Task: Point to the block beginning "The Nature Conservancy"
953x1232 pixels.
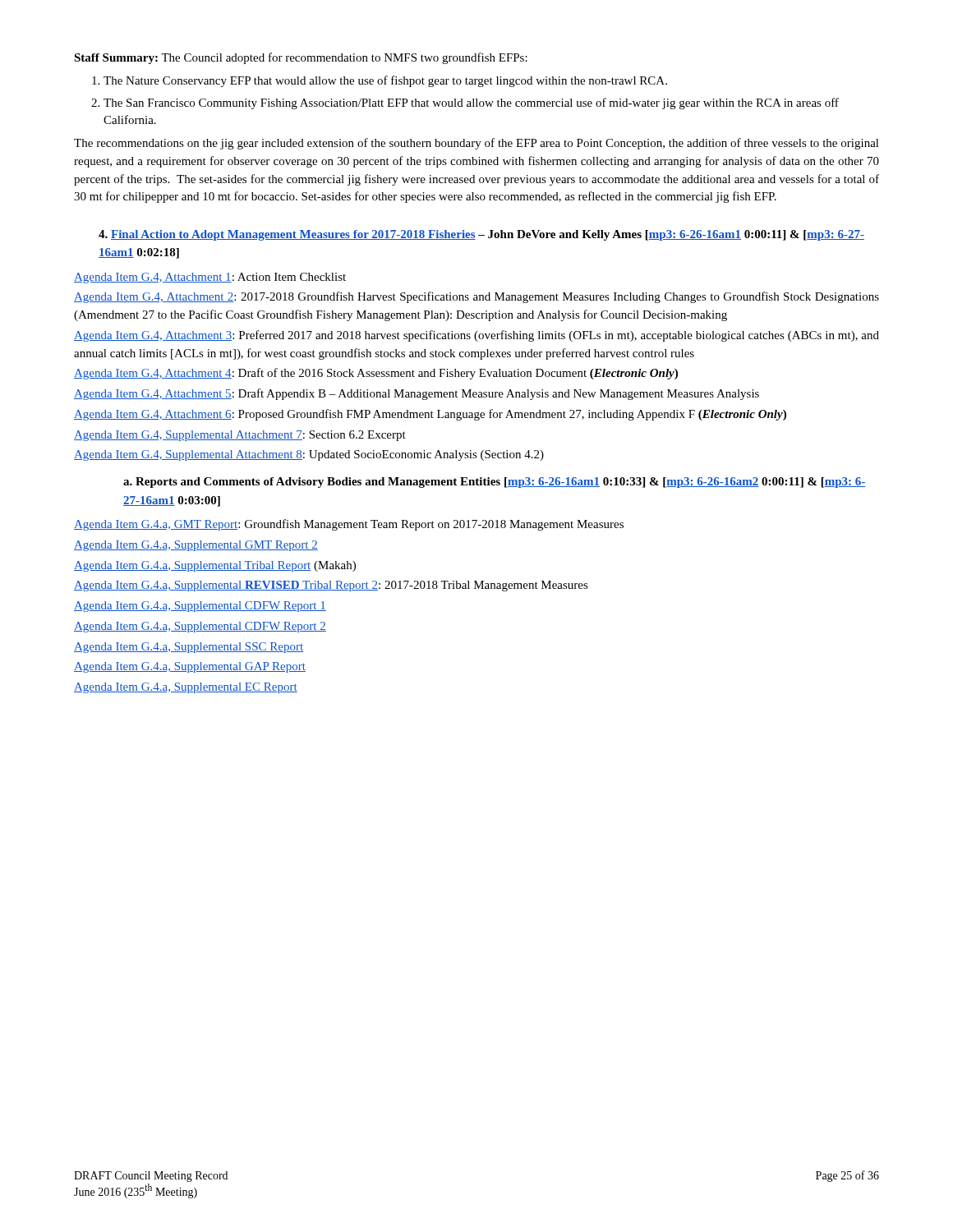Action: click(476, 101)
